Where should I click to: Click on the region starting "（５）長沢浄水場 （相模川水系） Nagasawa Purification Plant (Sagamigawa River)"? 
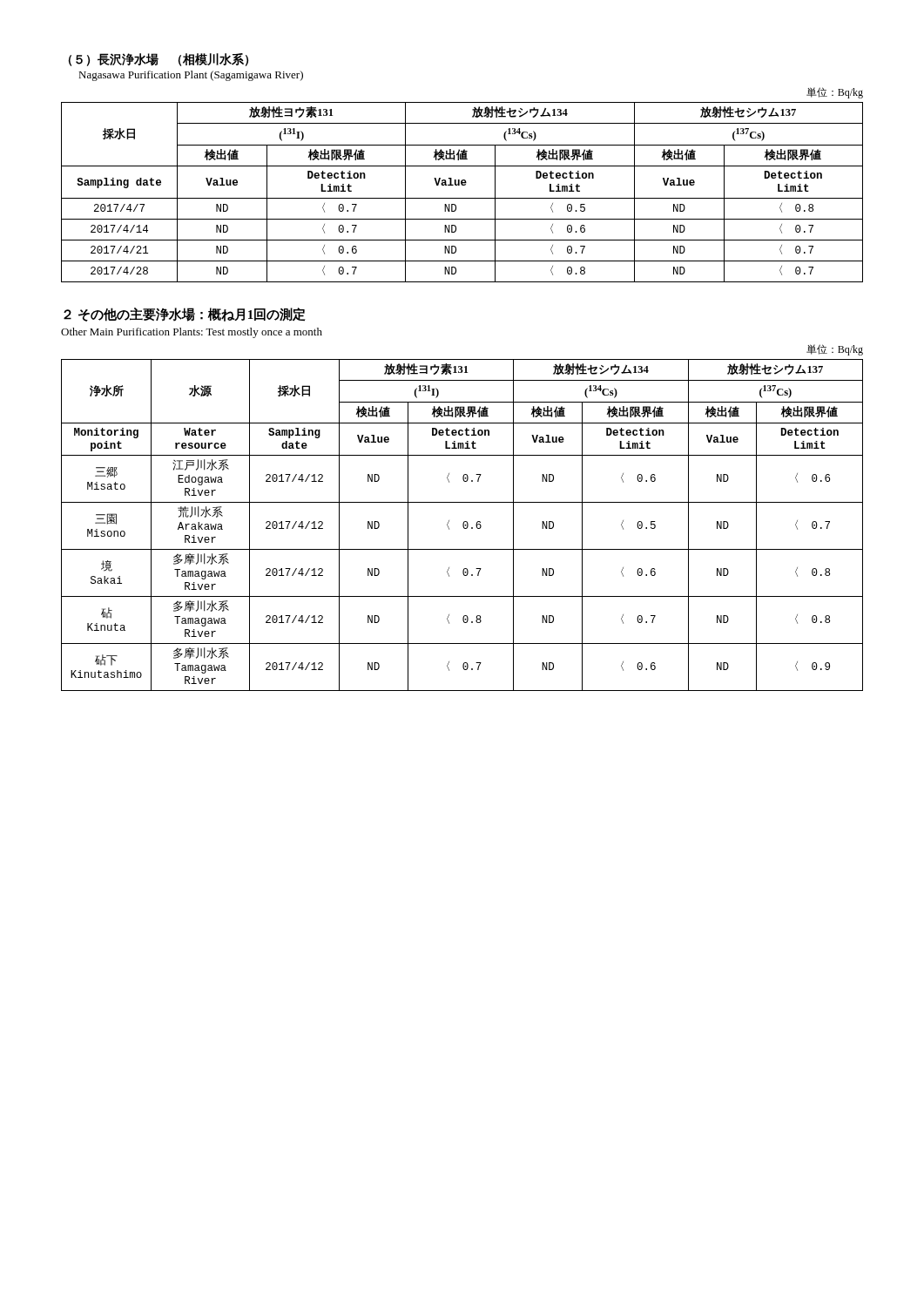point(158,60)
